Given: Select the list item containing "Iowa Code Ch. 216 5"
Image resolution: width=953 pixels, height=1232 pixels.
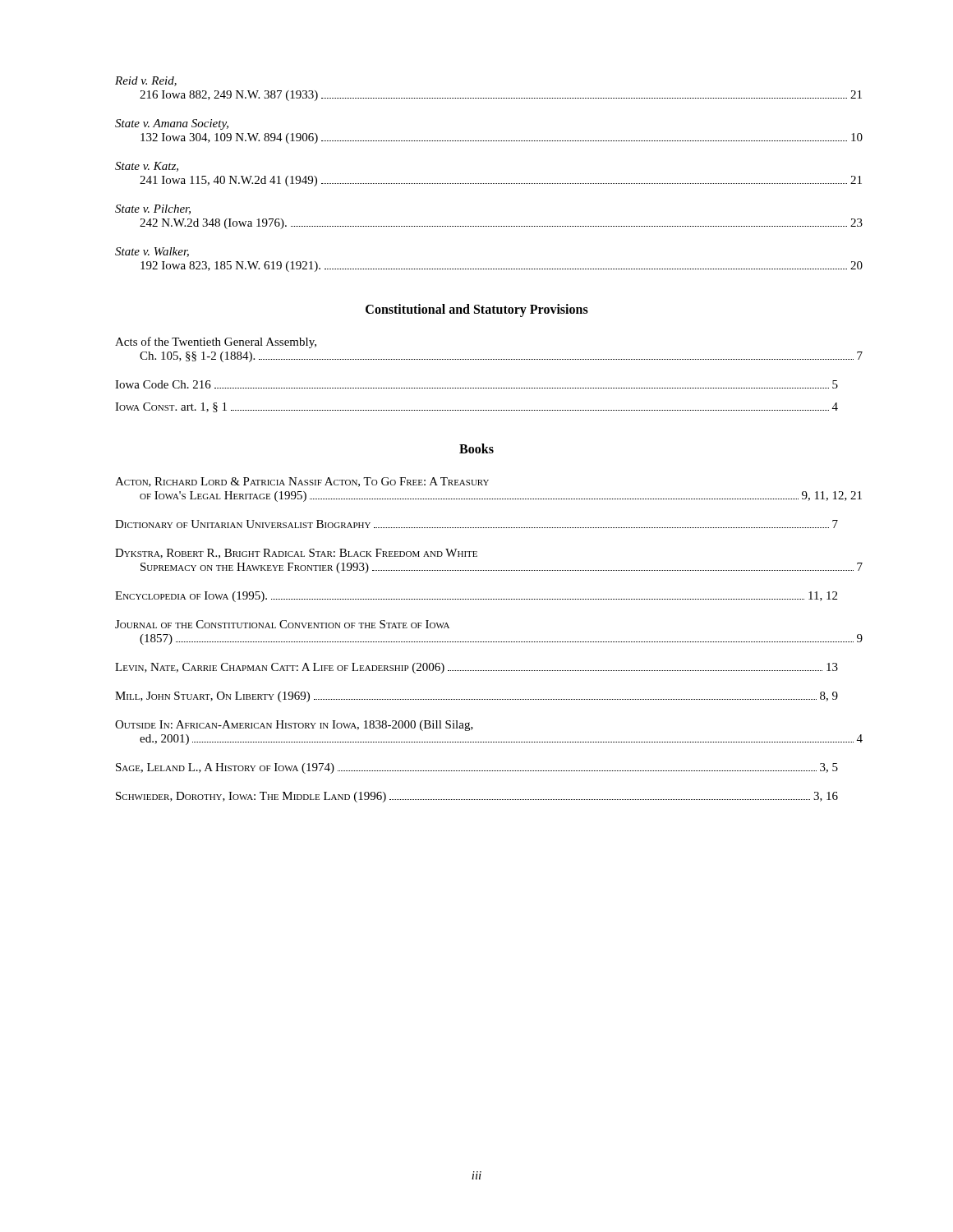Looking at the screenshot, I should click(476, 385).
